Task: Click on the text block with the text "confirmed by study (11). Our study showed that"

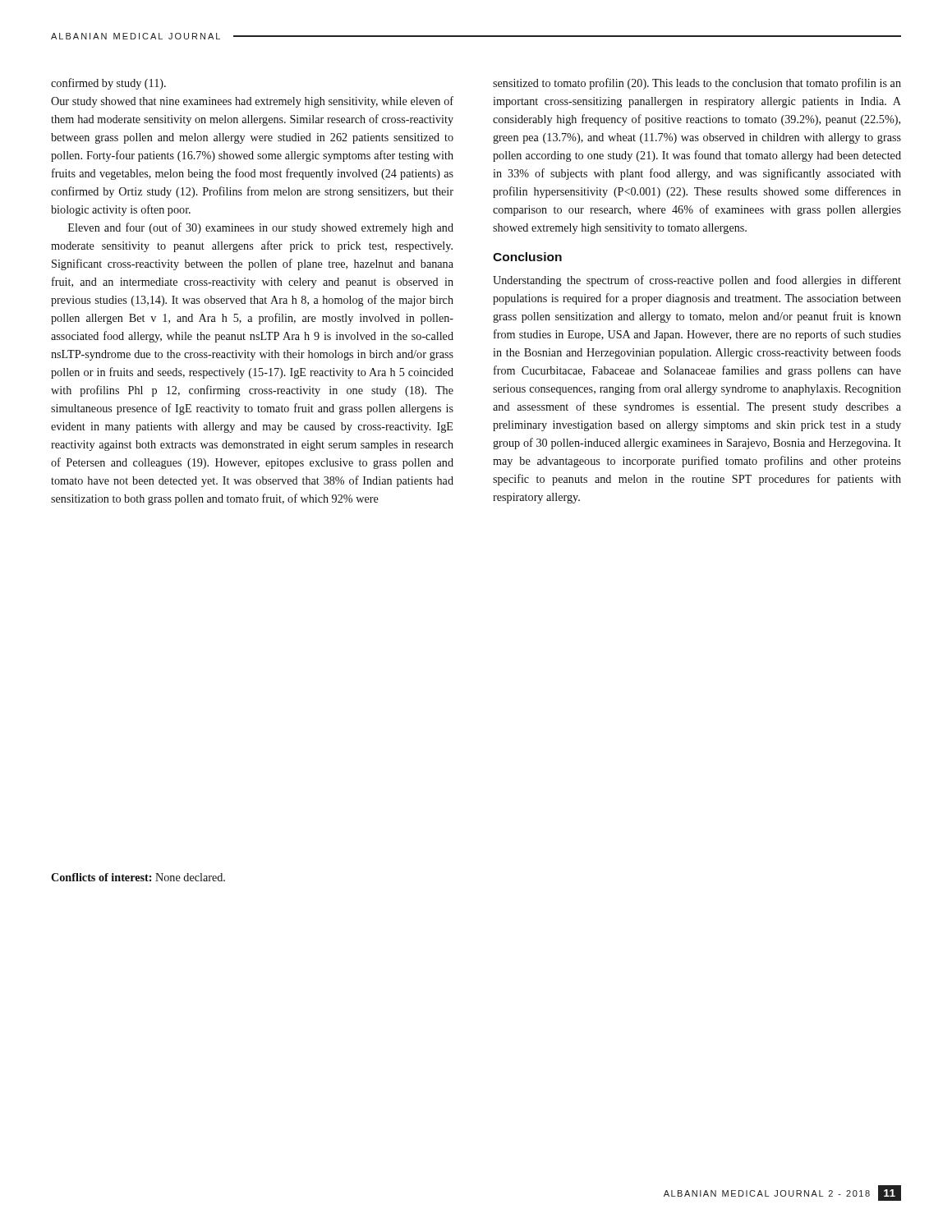Action: tap(252, 291)
